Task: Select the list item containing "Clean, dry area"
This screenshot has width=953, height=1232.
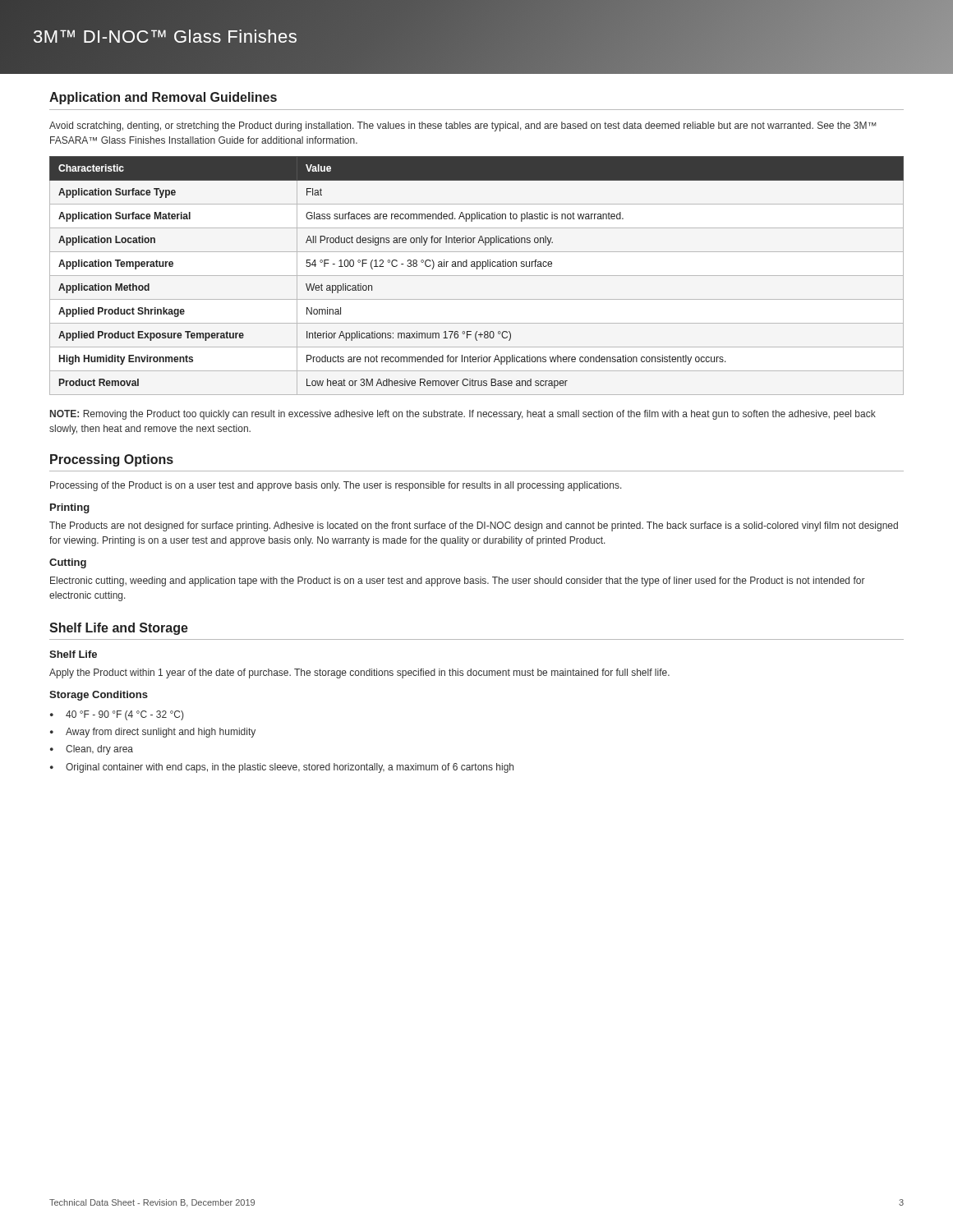Action: tap(99, 749)
